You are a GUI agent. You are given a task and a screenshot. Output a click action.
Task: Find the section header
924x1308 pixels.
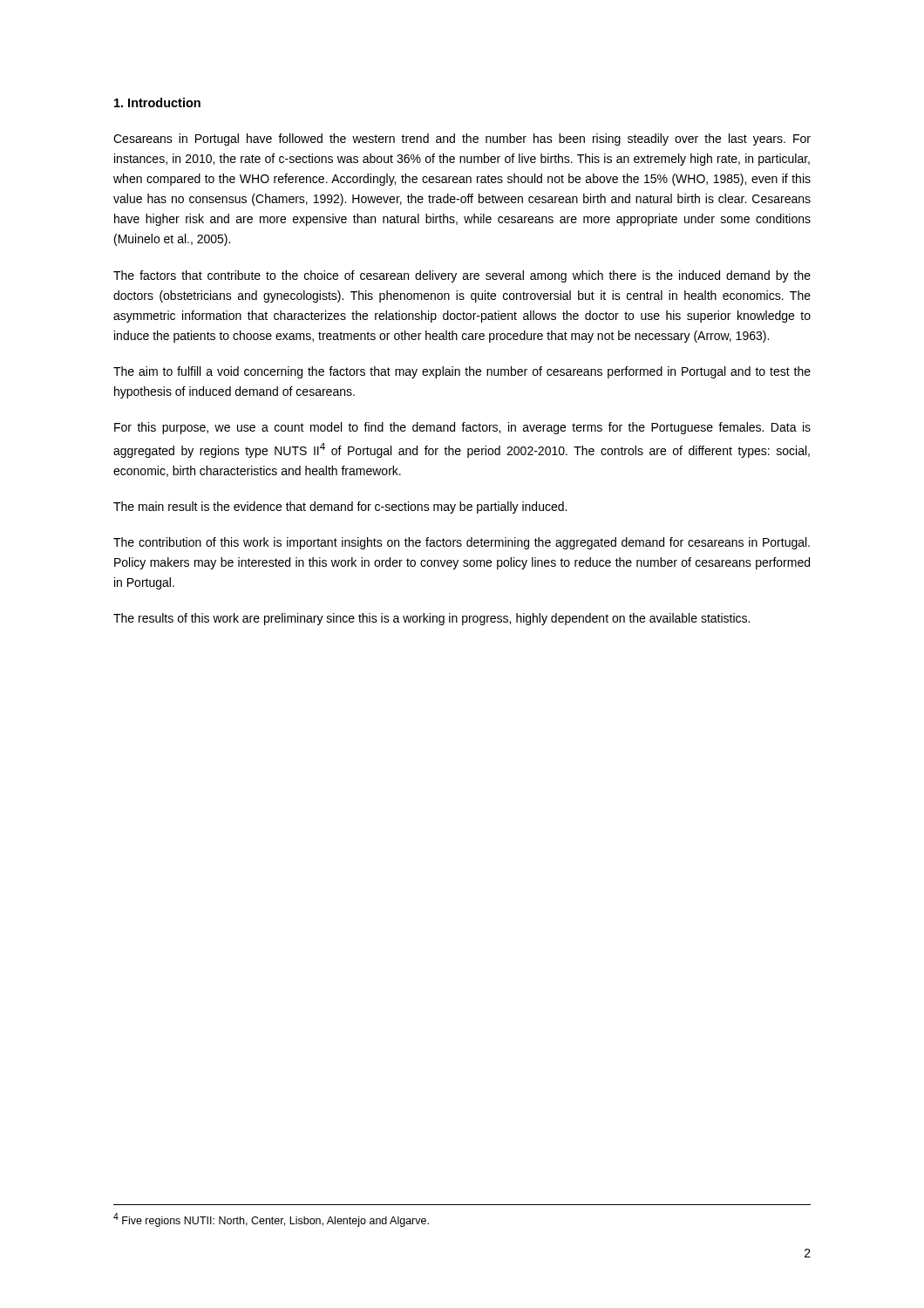[x=157, y=103]
